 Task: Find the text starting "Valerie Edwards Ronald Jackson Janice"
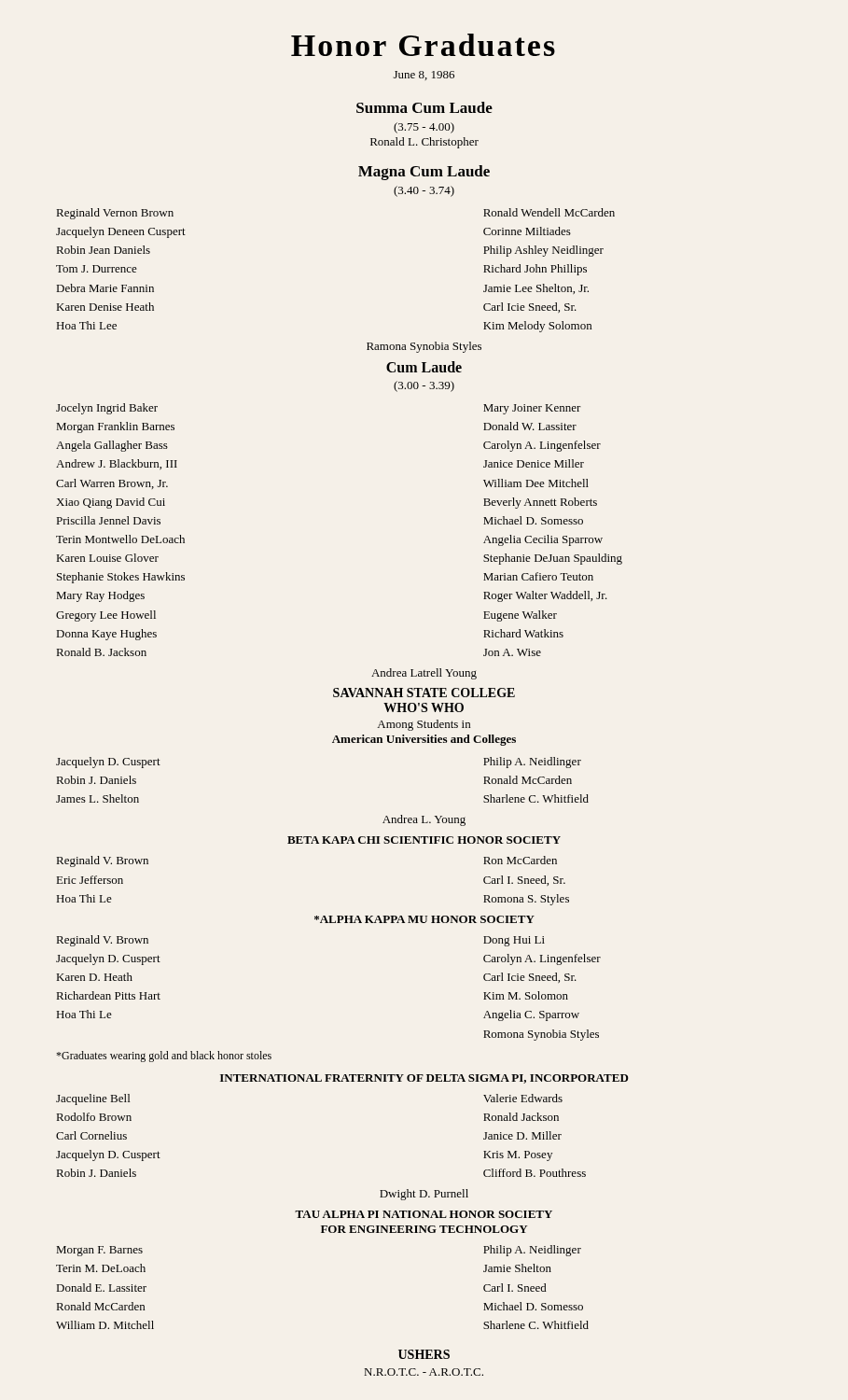coord(534,1135)
